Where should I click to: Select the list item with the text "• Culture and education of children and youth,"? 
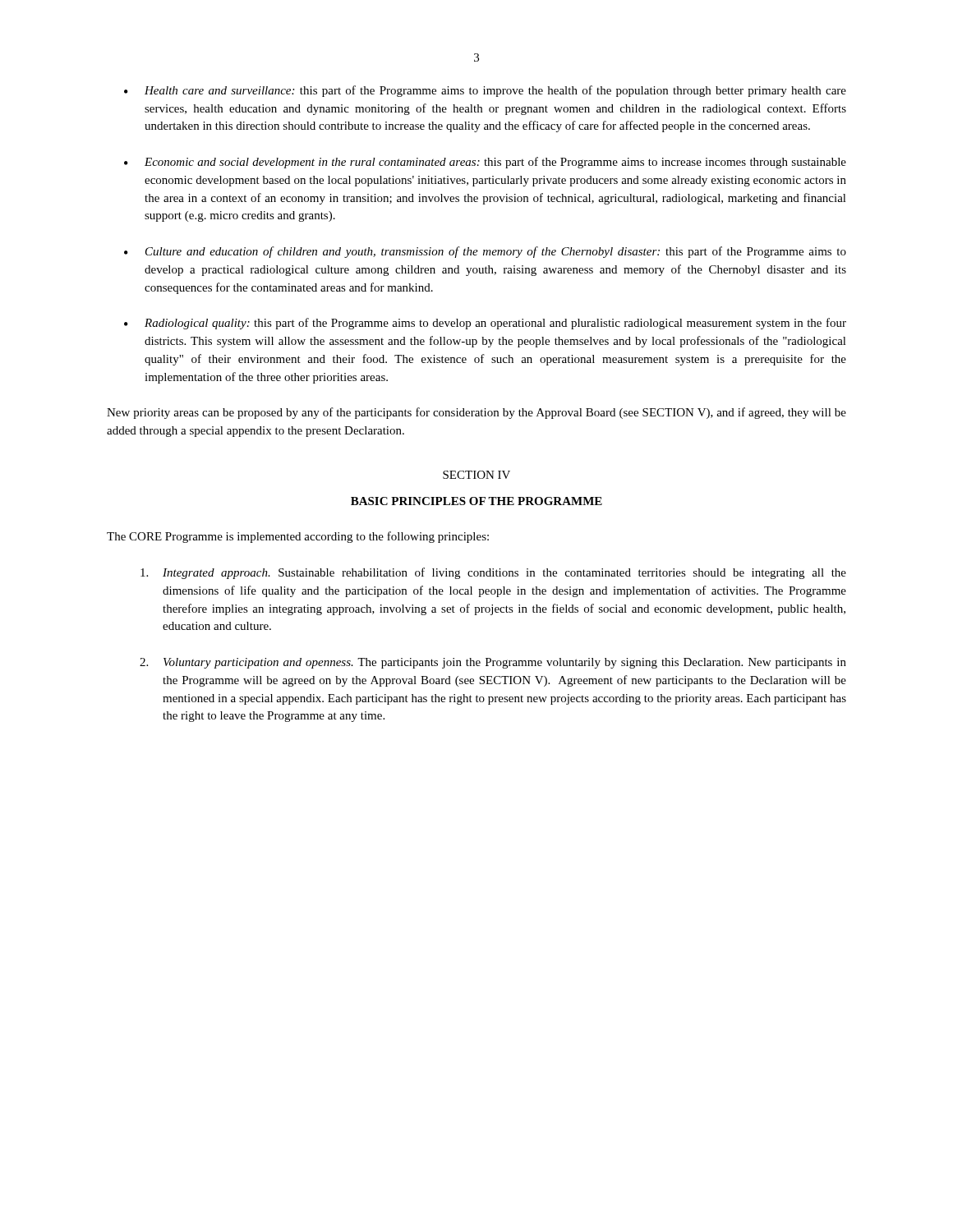pyautogui.click(x=485, y=270)
